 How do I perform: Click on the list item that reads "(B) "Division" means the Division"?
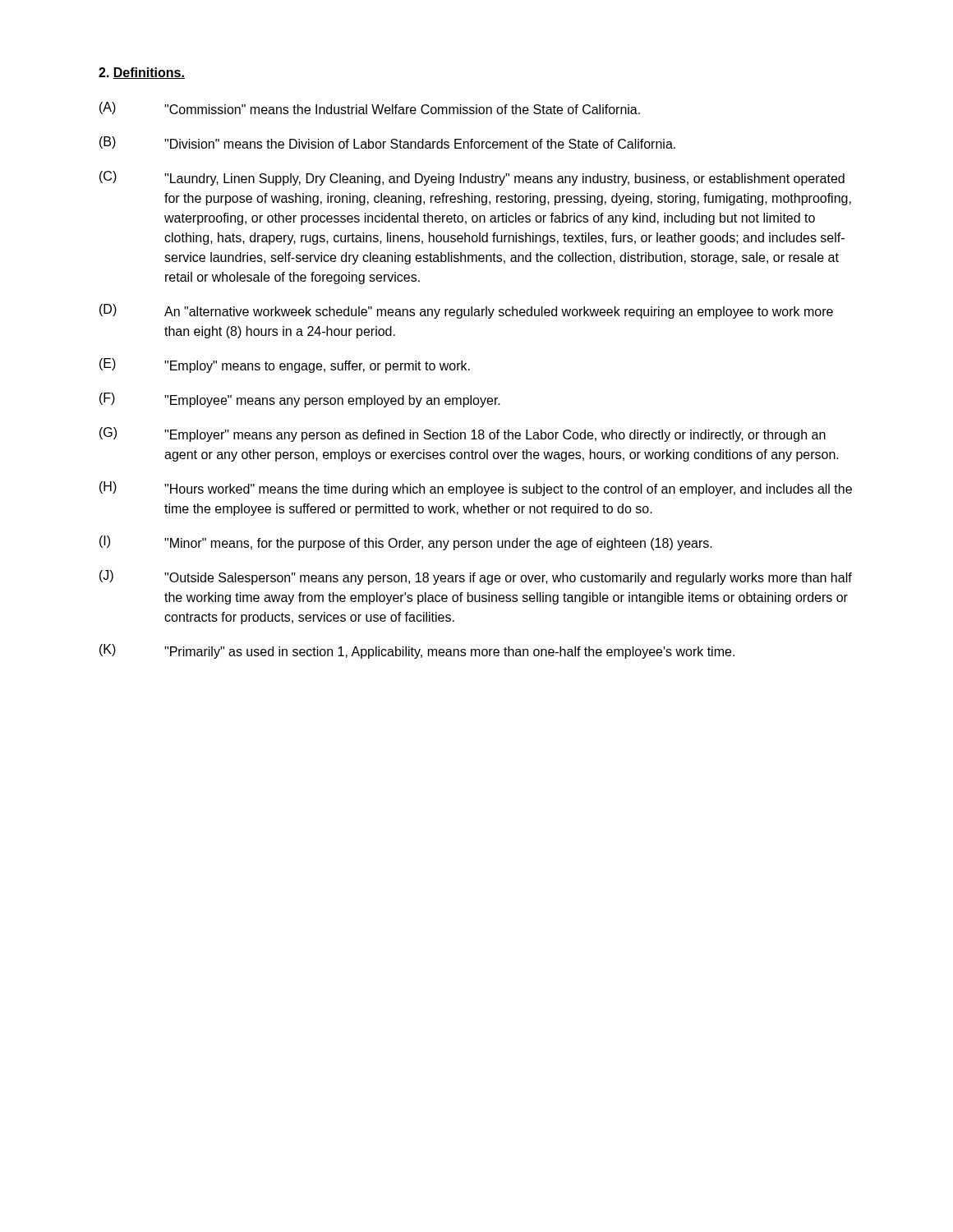(x=476, y=145)
